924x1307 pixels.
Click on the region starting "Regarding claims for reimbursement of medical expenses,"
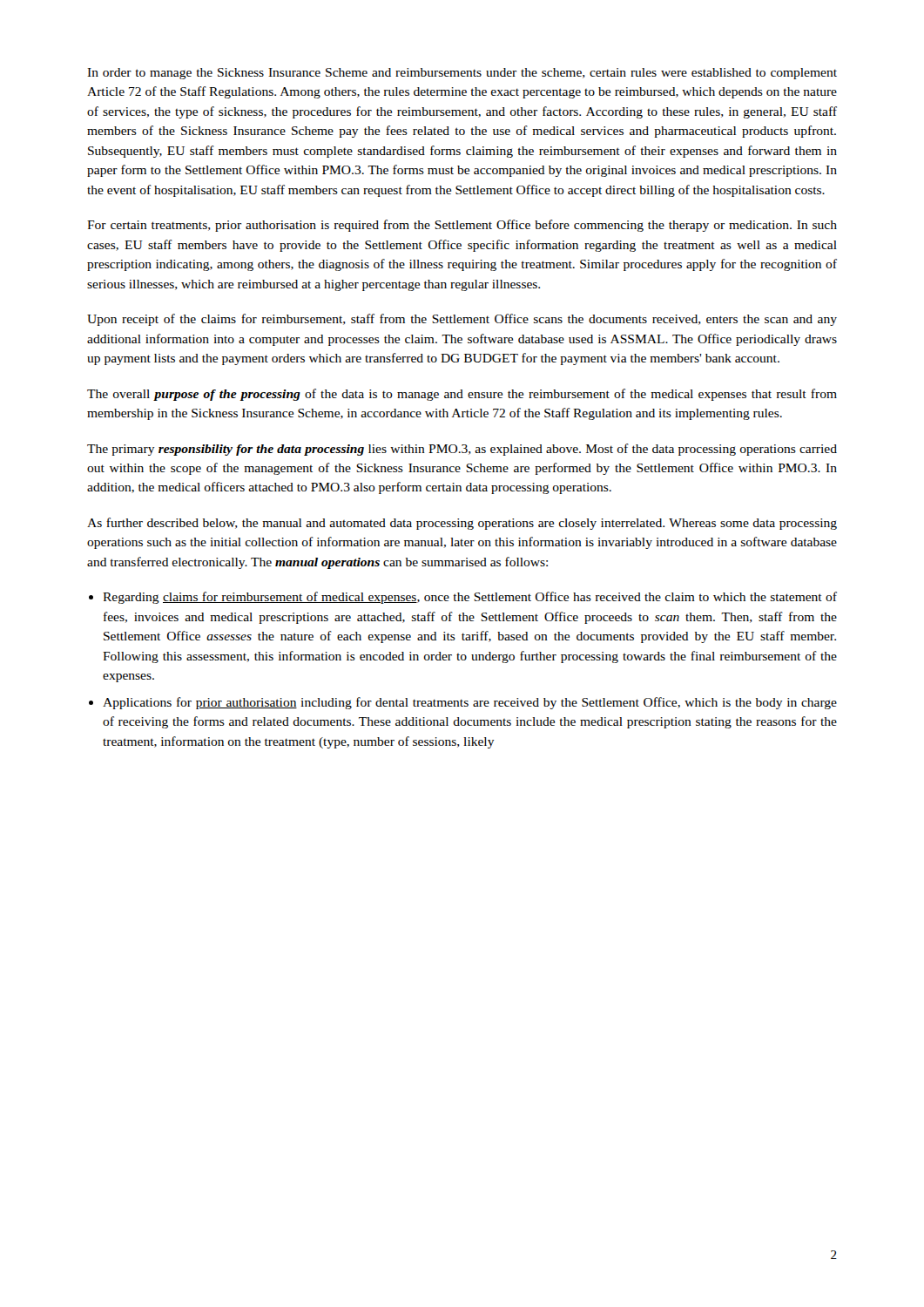coord(470,636)
